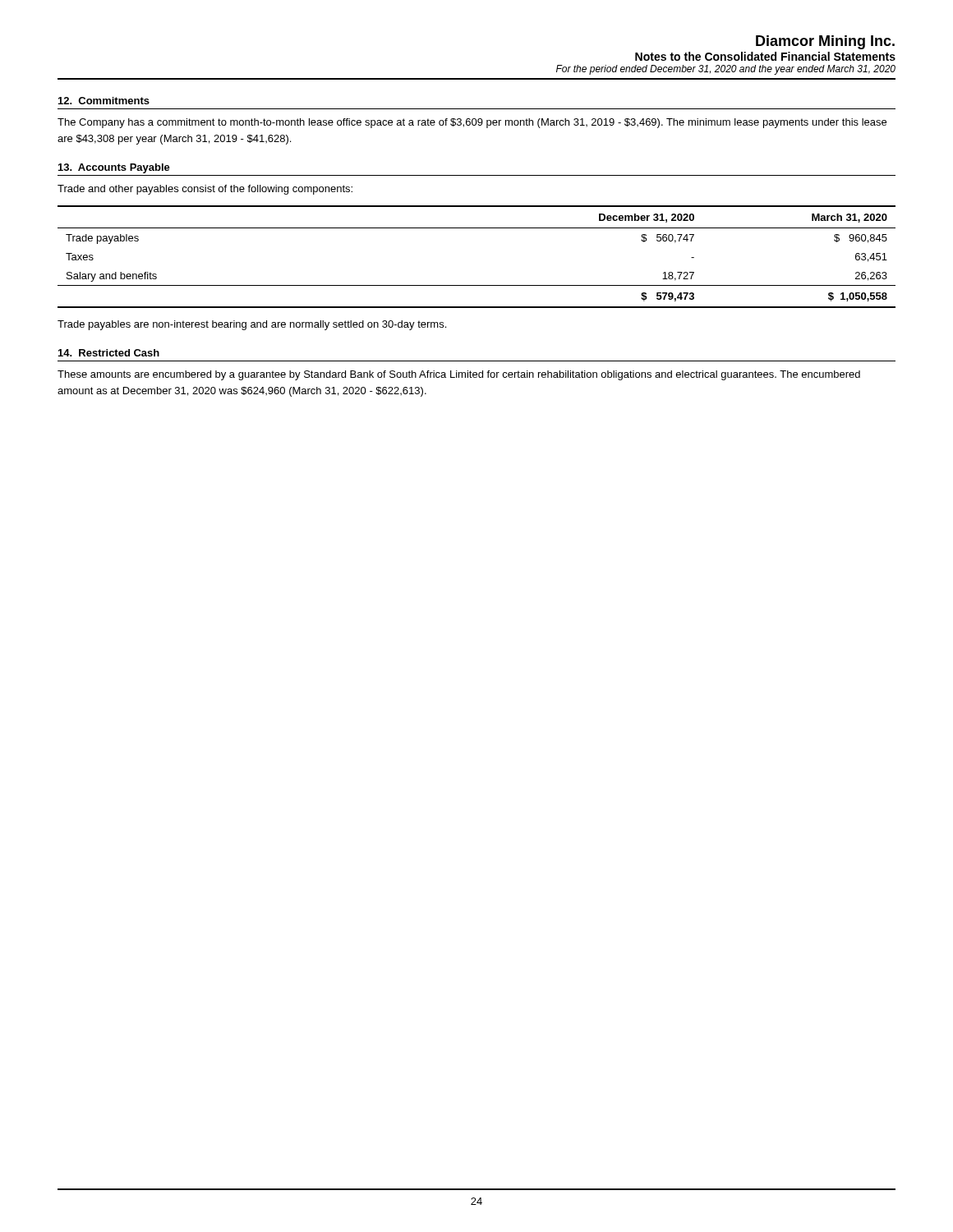Image resolution: width=953 pixels, height=1232 pixels.
Task: Click on the text block that reads "Trade and other payables consist of the"
Action: click(205, 188)
